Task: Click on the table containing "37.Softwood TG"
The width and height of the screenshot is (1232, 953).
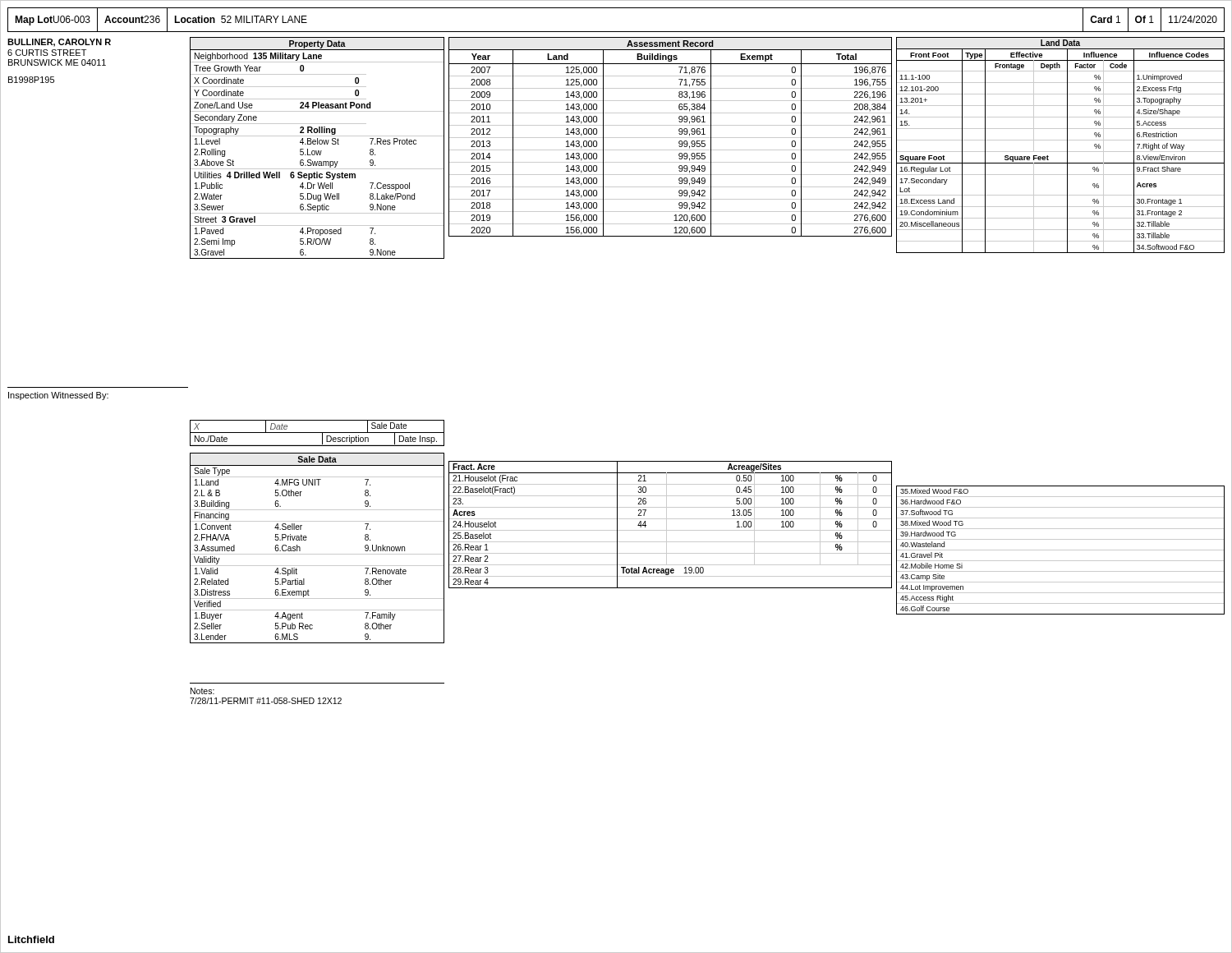Action: tap(1060, 550)
